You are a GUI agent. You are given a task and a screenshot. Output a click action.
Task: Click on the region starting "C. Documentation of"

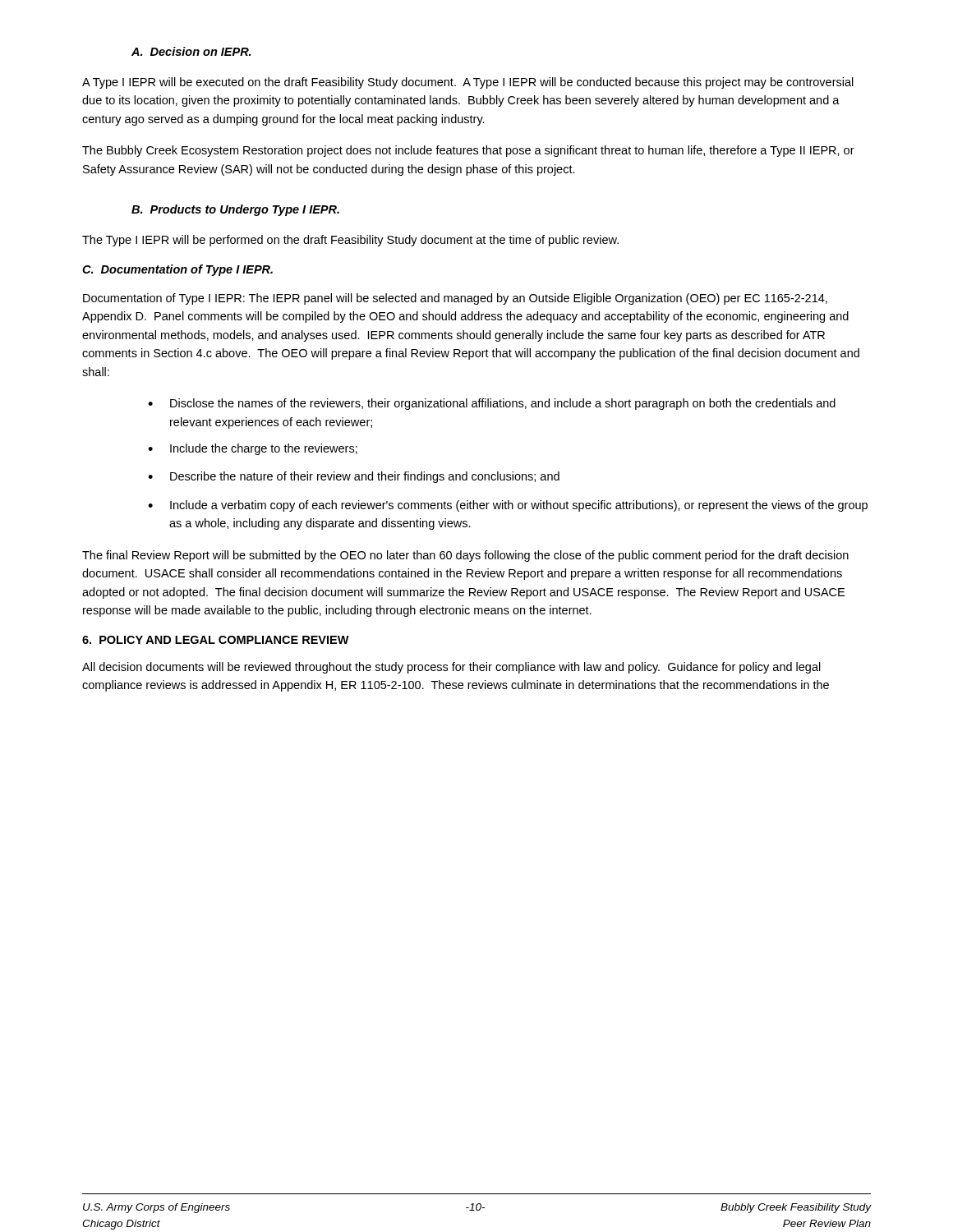[x=178, y=269]
